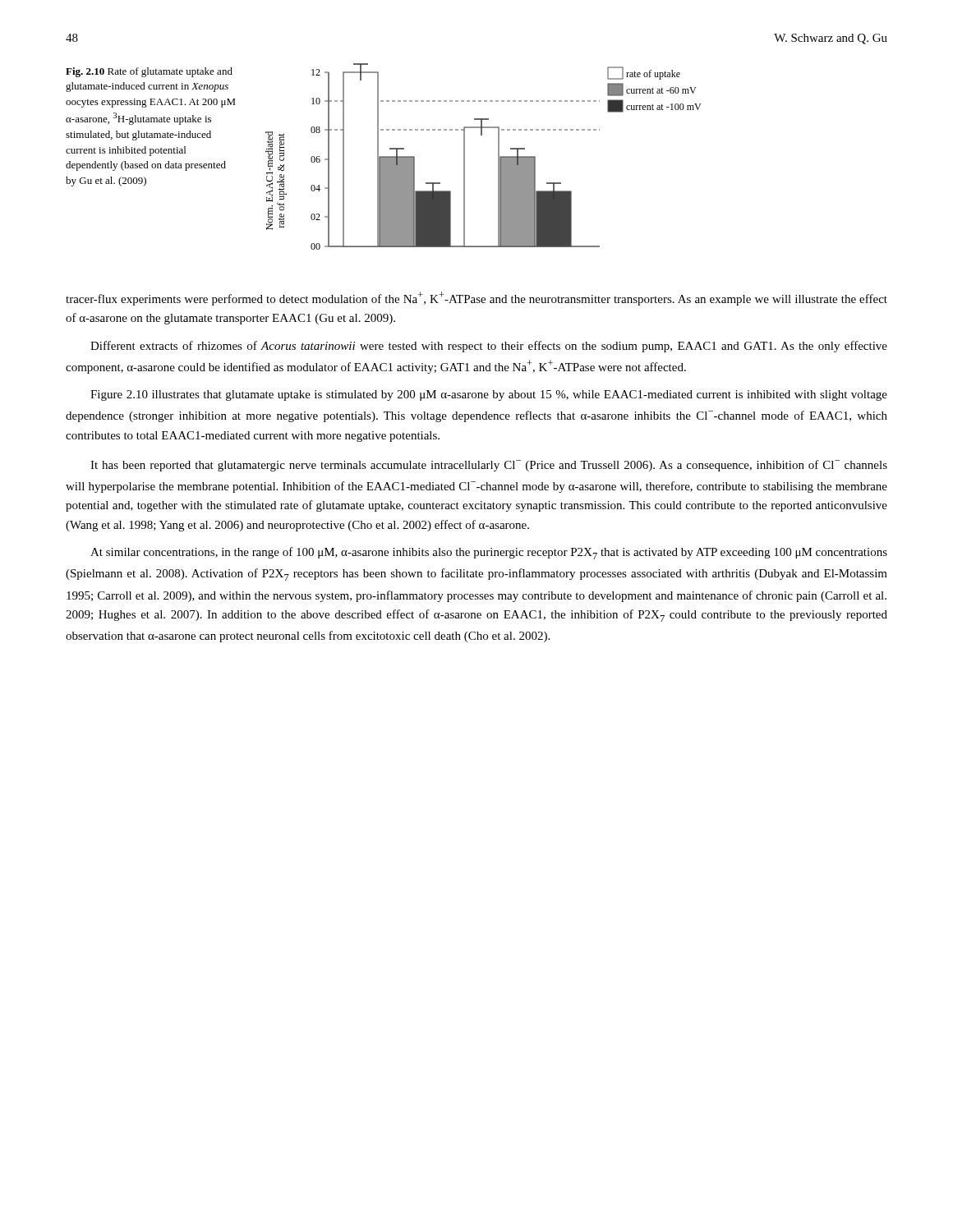Locate the text block that reads "tracer-flux experiments were performed"
953x1232 pixels.
pos(476,467)
